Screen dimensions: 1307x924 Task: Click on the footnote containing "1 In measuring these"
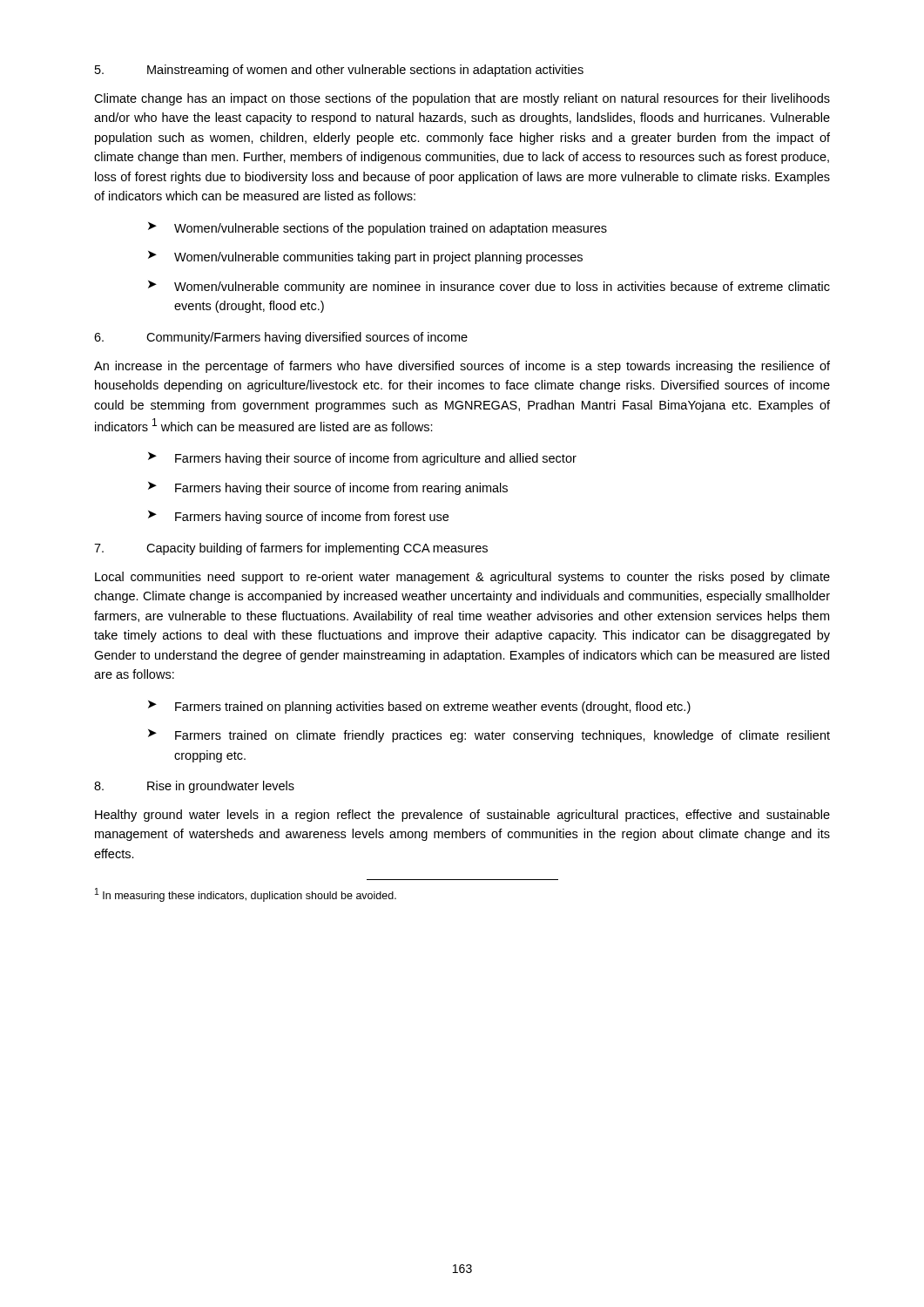245,895
